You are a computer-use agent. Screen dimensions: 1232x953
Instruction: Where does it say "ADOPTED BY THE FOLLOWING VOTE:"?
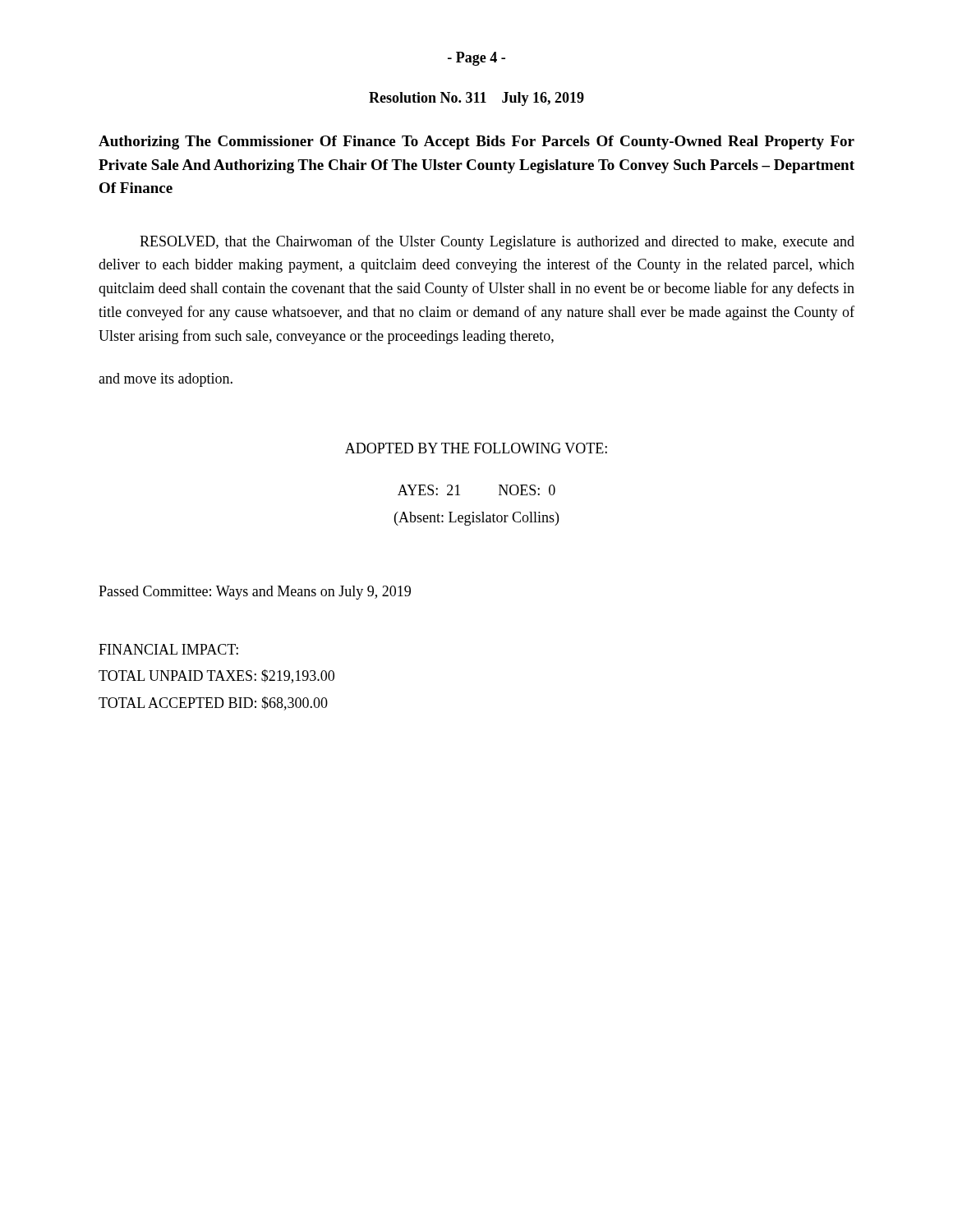point(476,449)
